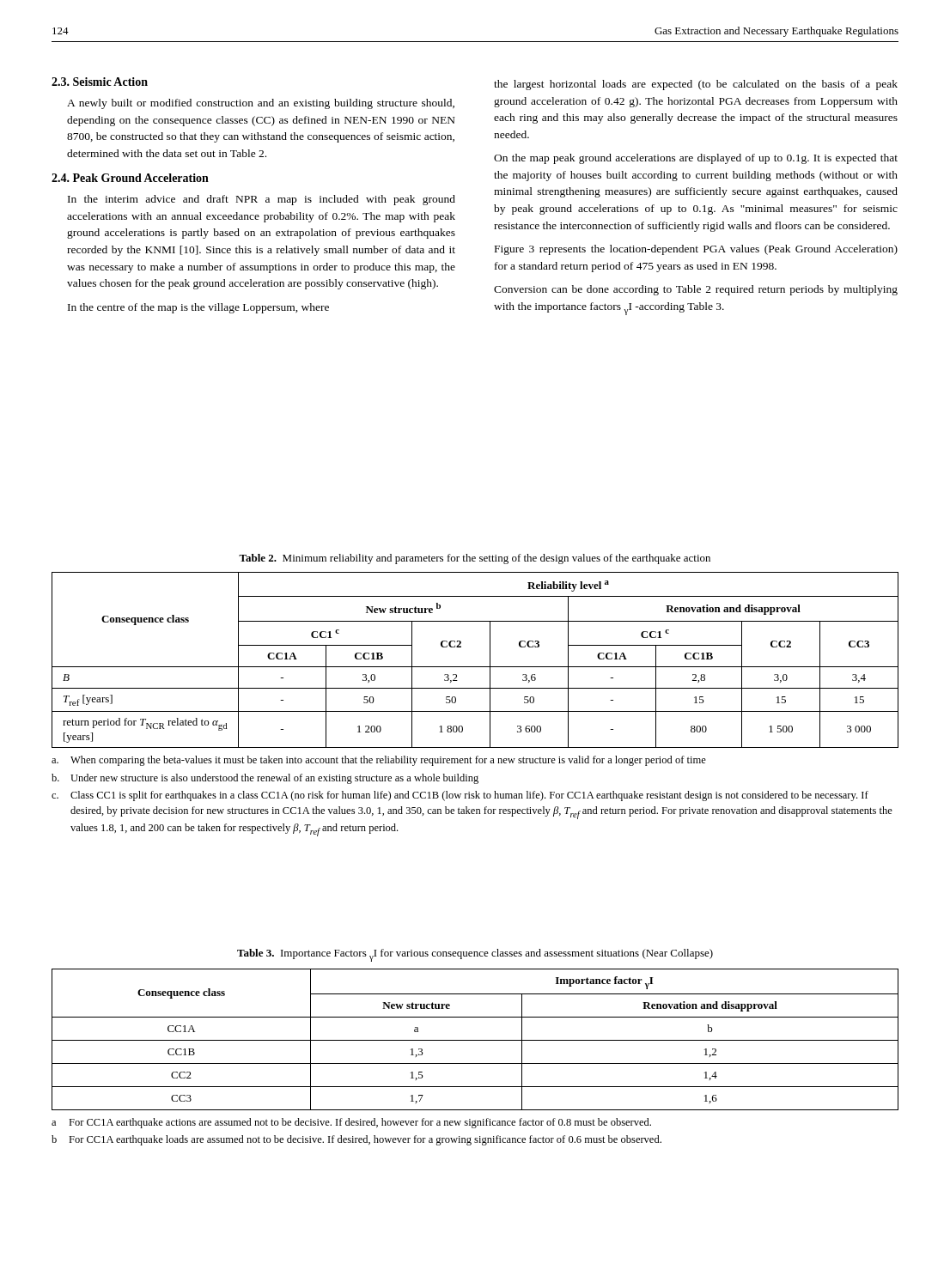
Task: Point to the block beginning "In the interim advice and draft NPR a"
Action: (261, 241)
